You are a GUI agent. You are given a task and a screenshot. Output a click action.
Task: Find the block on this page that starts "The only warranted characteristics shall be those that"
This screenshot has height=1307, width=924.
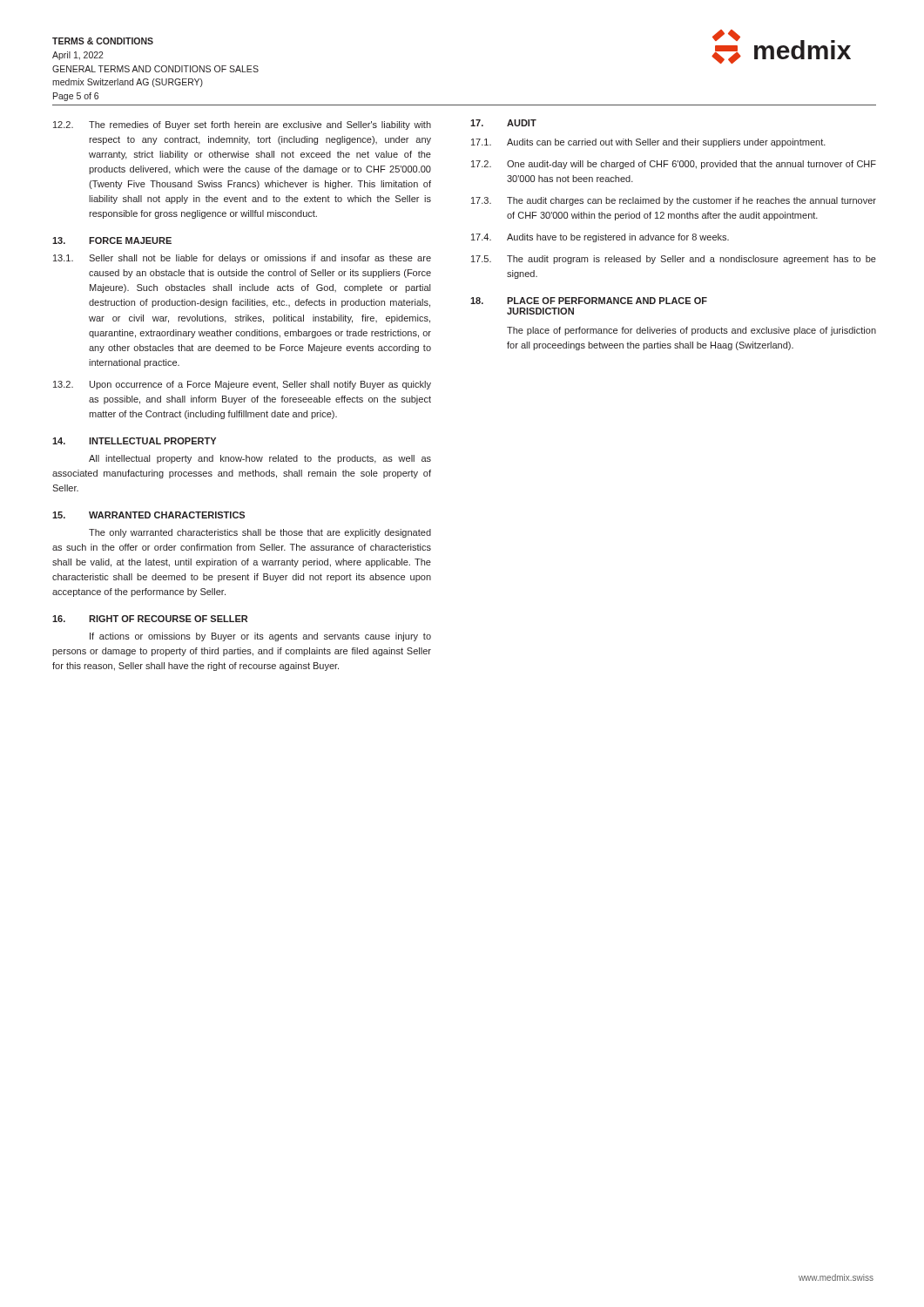pyautogui.click(x=242, y=562)
